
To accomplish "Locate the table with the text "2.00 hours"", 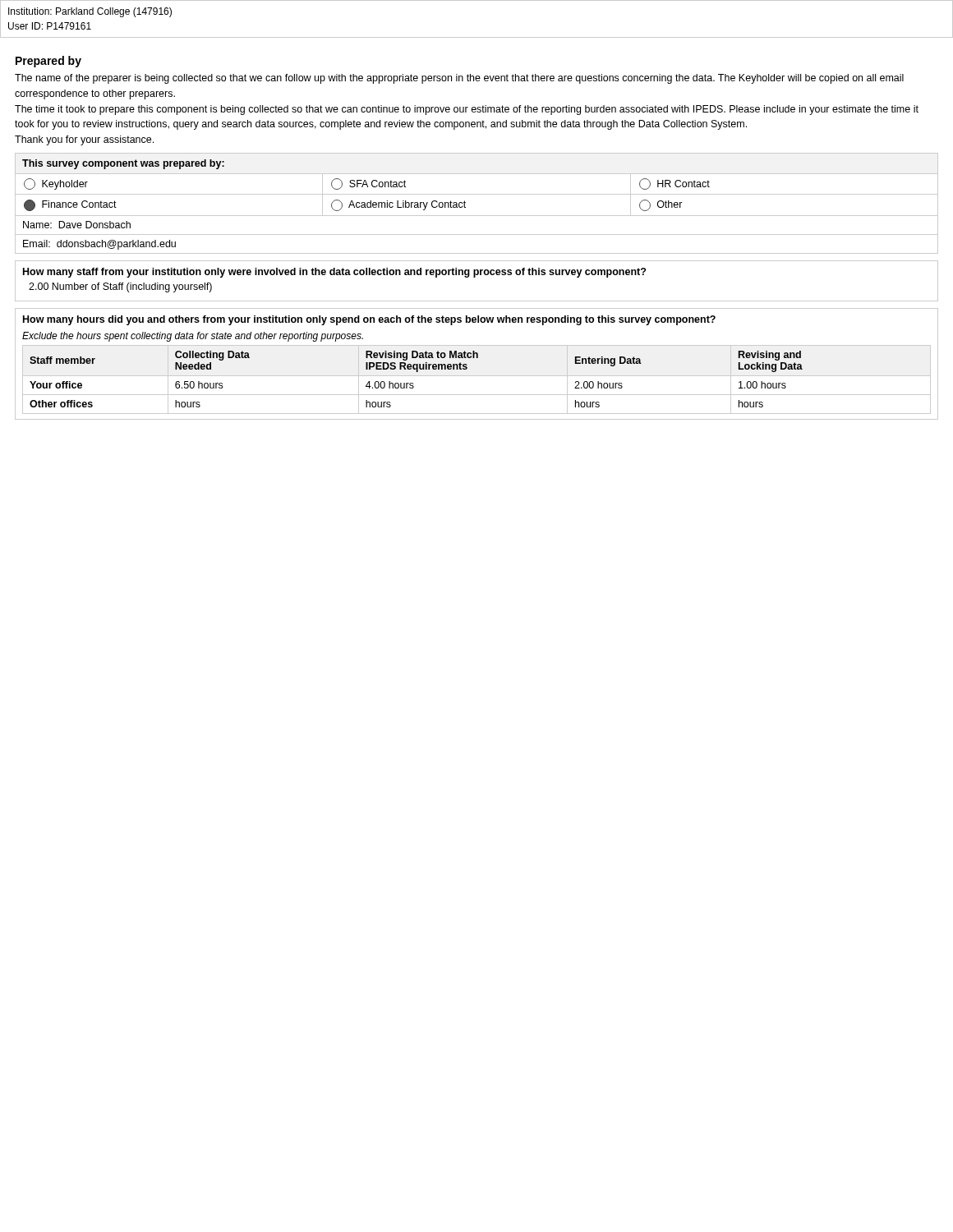I will click(x=476, y=380).
